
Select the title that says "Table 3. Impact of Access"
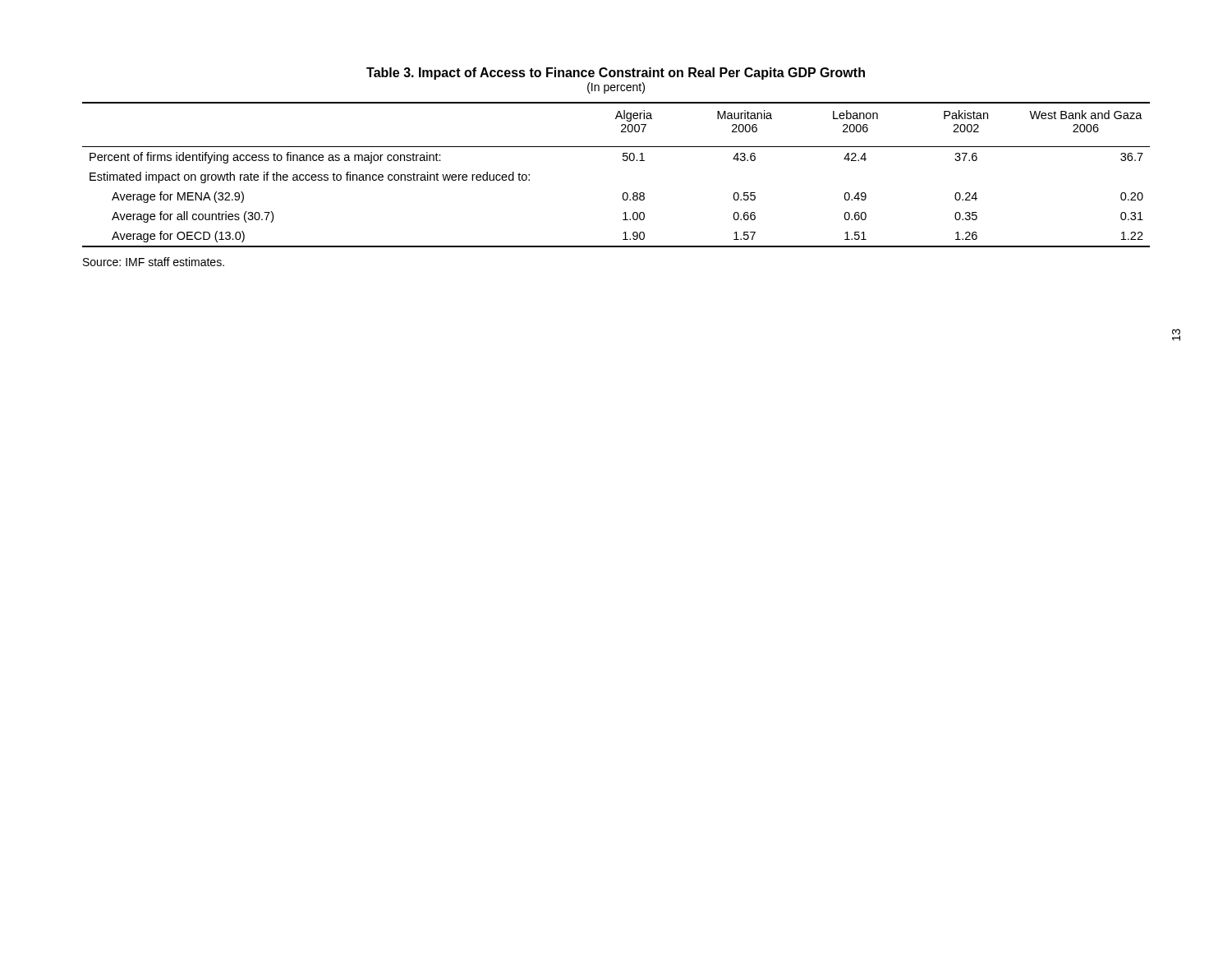click(616, 80)
